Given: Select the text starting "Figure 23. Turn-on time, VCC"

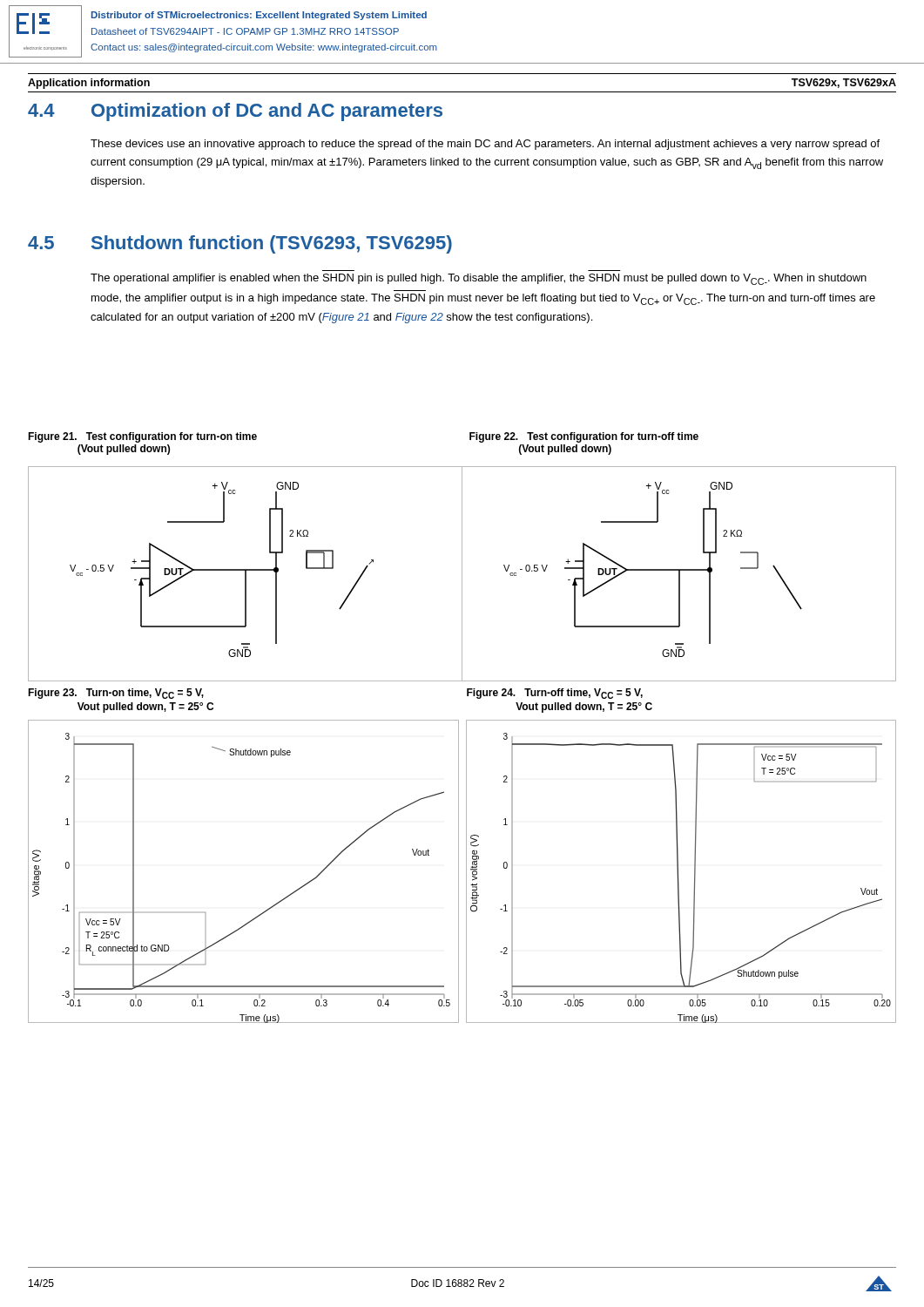Looking at the screenshot, I should click(x=121, y=700).
